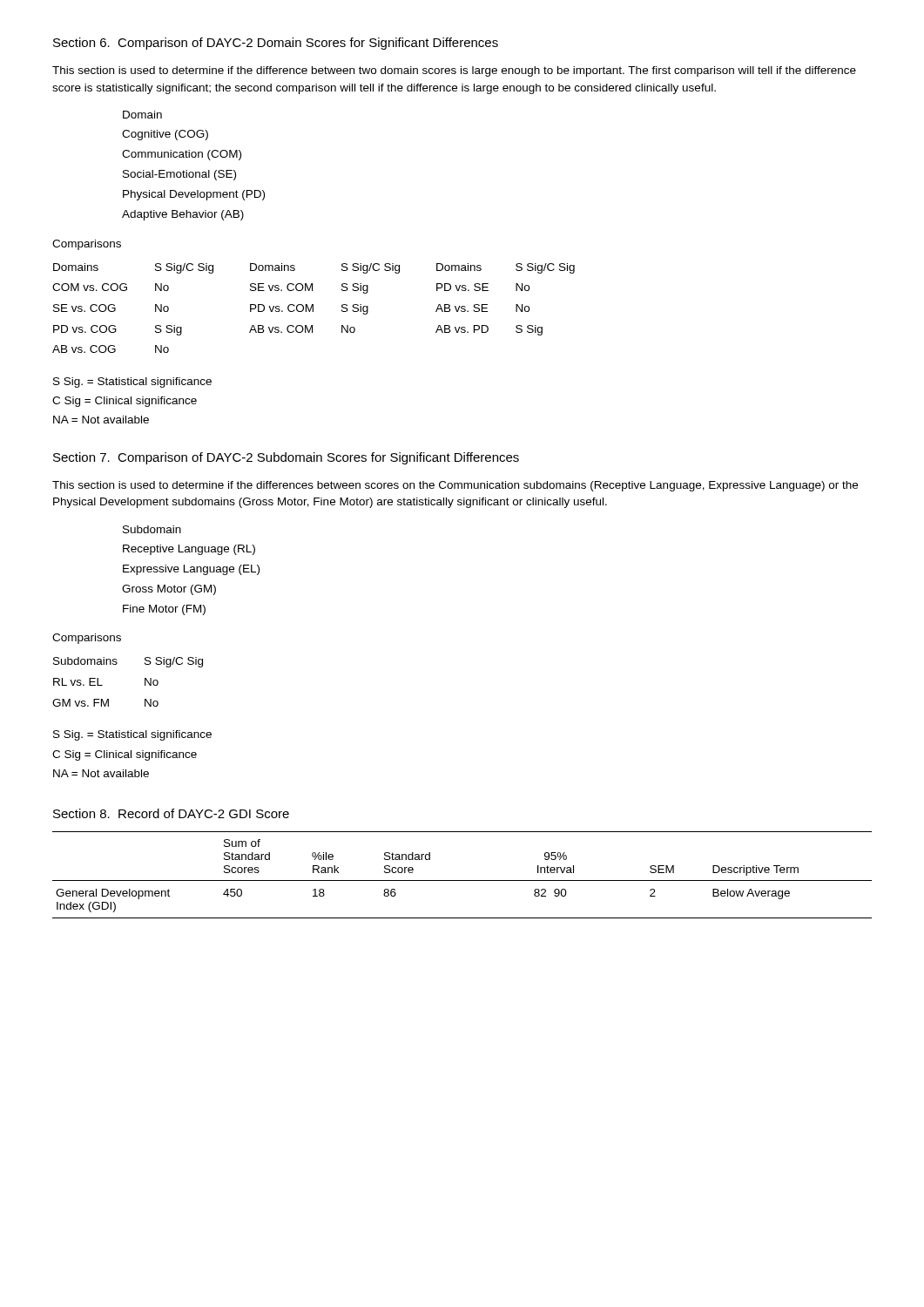924x1307 pixels.
Task: Point to the region starting "Section 8. Record of"
Action: 171,813
